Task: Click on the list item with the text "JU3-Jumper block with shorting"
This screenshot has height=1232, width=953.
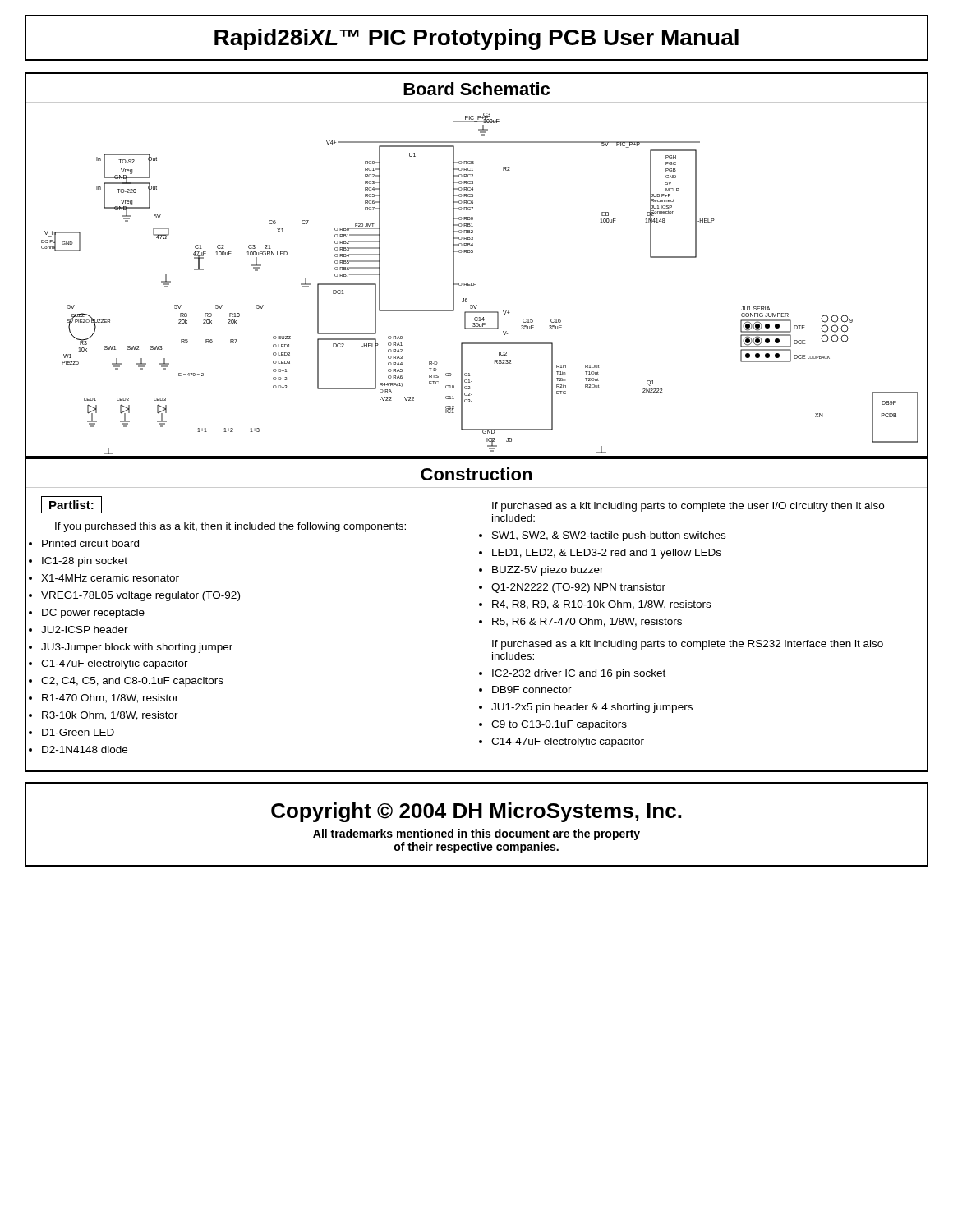Action: click(137, 646)
